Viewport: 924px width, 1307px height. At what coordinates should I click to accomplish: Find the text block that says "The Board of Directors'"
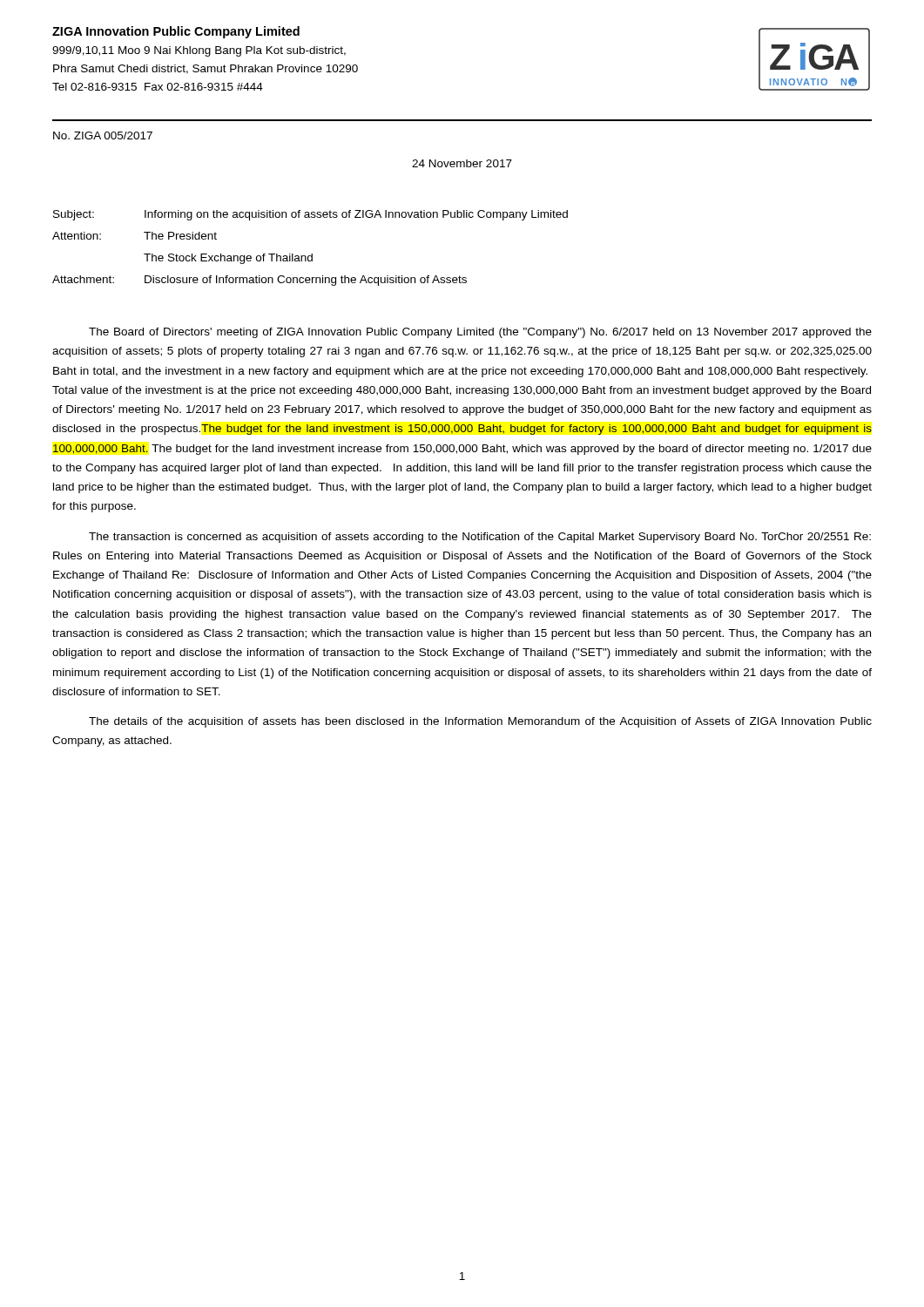[x=462, y=419]
